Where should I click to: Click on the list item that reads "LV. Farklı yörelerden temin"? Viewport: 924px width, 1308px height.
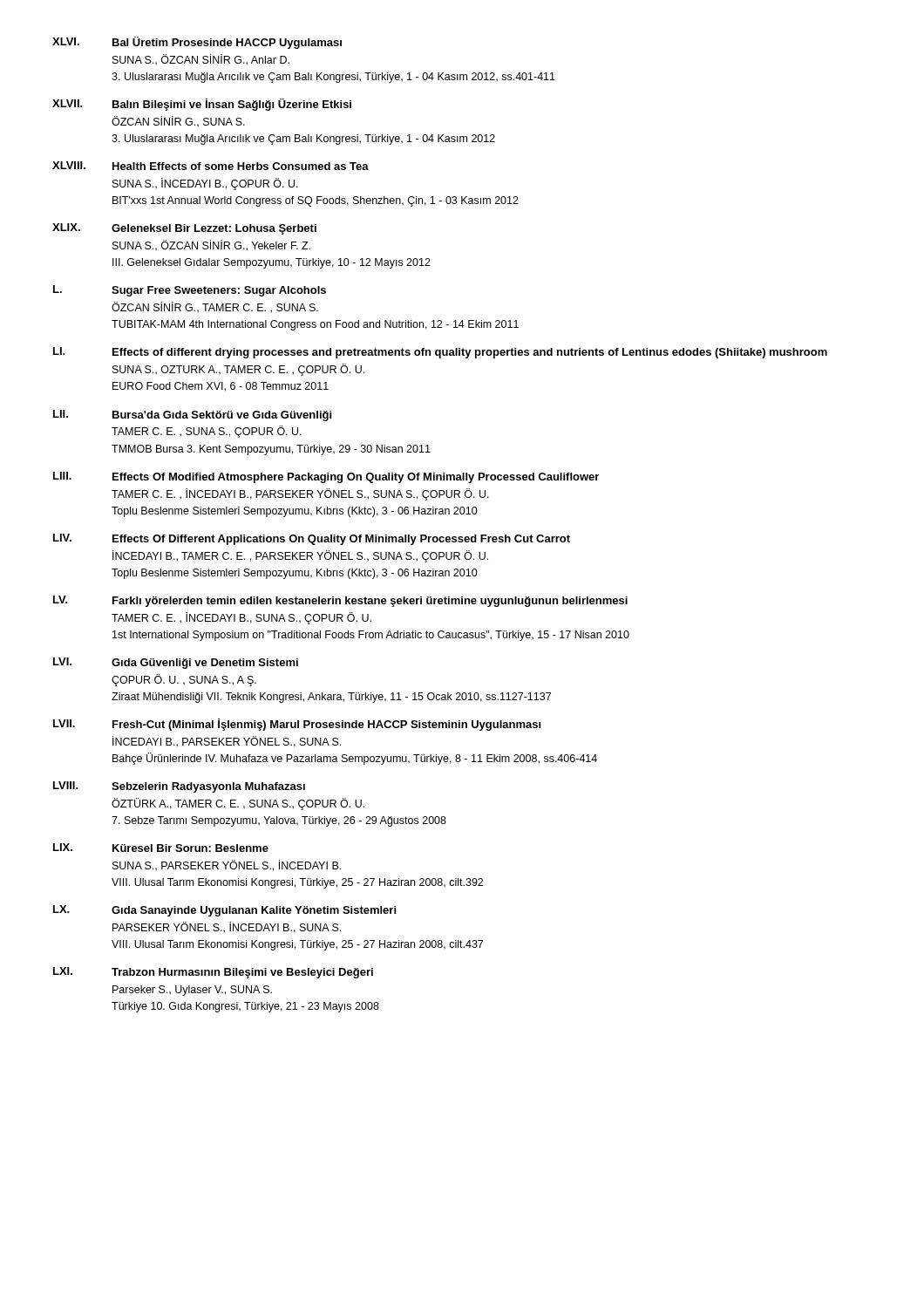[x=340, y=601]
